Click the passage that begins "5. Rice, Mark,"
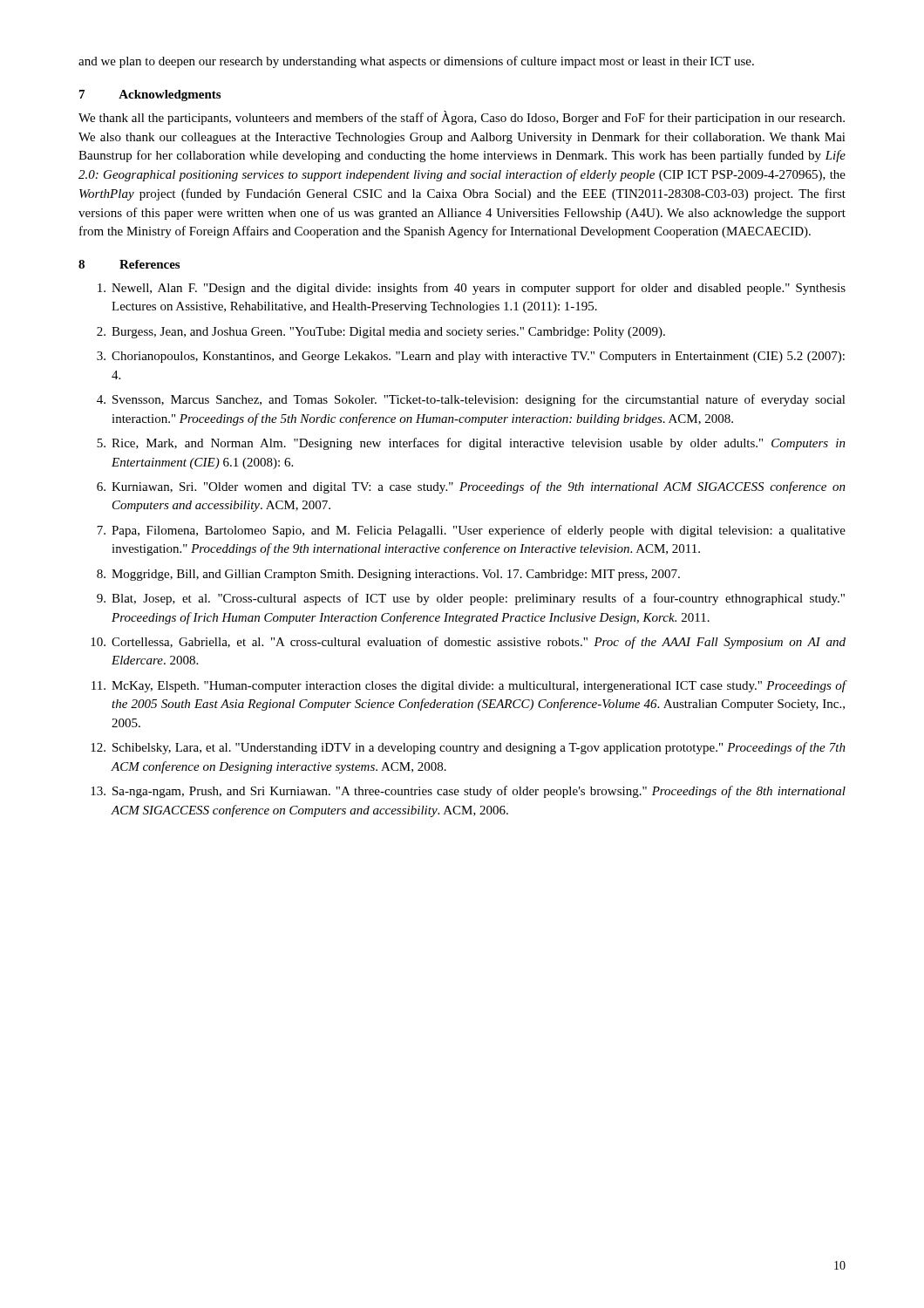The width and height of the screenshot is (924, 1308). pyautogui.click(x=462, y=453)
